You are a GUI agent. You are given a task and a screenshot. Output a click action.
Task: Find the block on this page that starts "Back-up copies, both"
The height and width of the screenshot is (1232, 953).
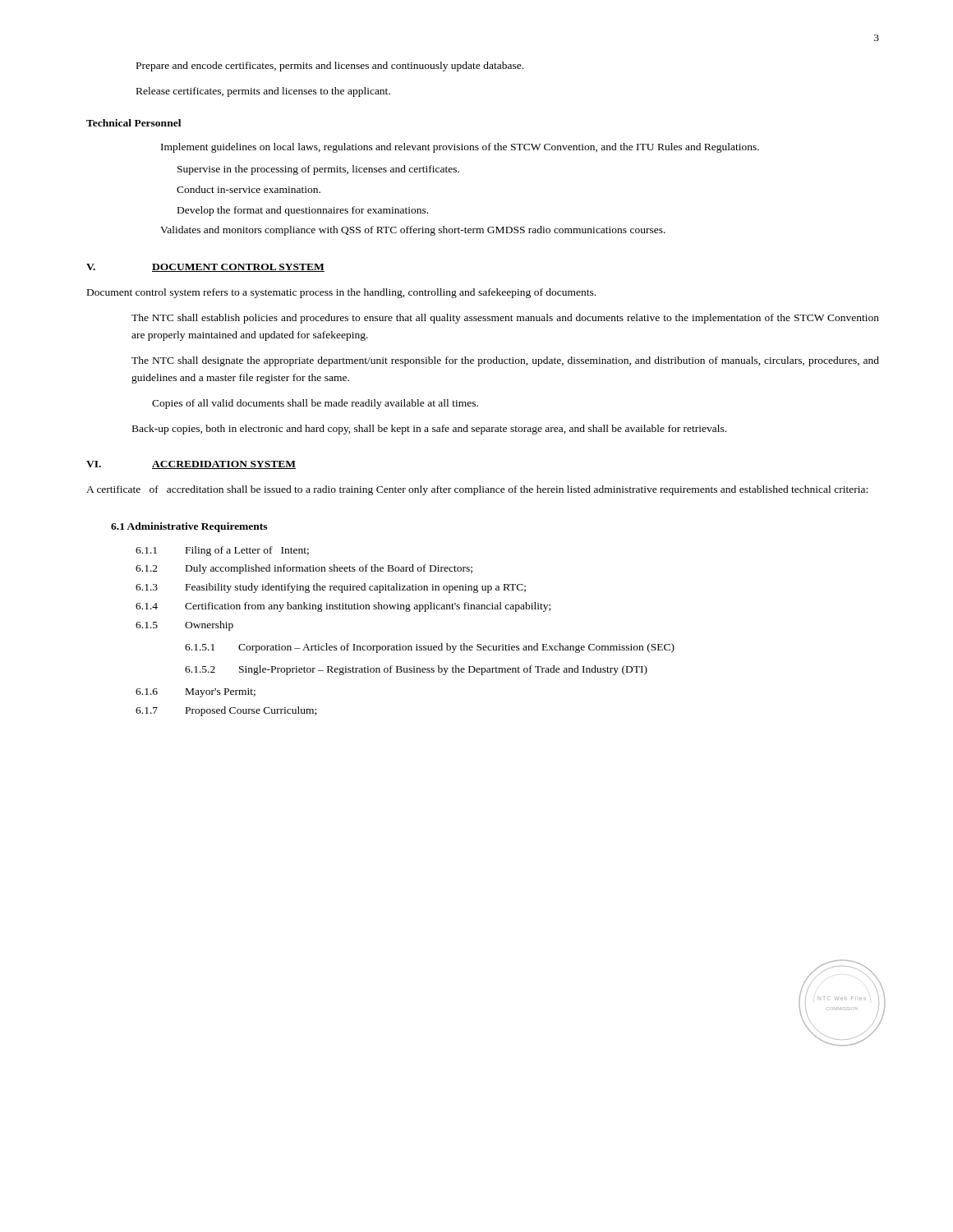pos(429,428)
